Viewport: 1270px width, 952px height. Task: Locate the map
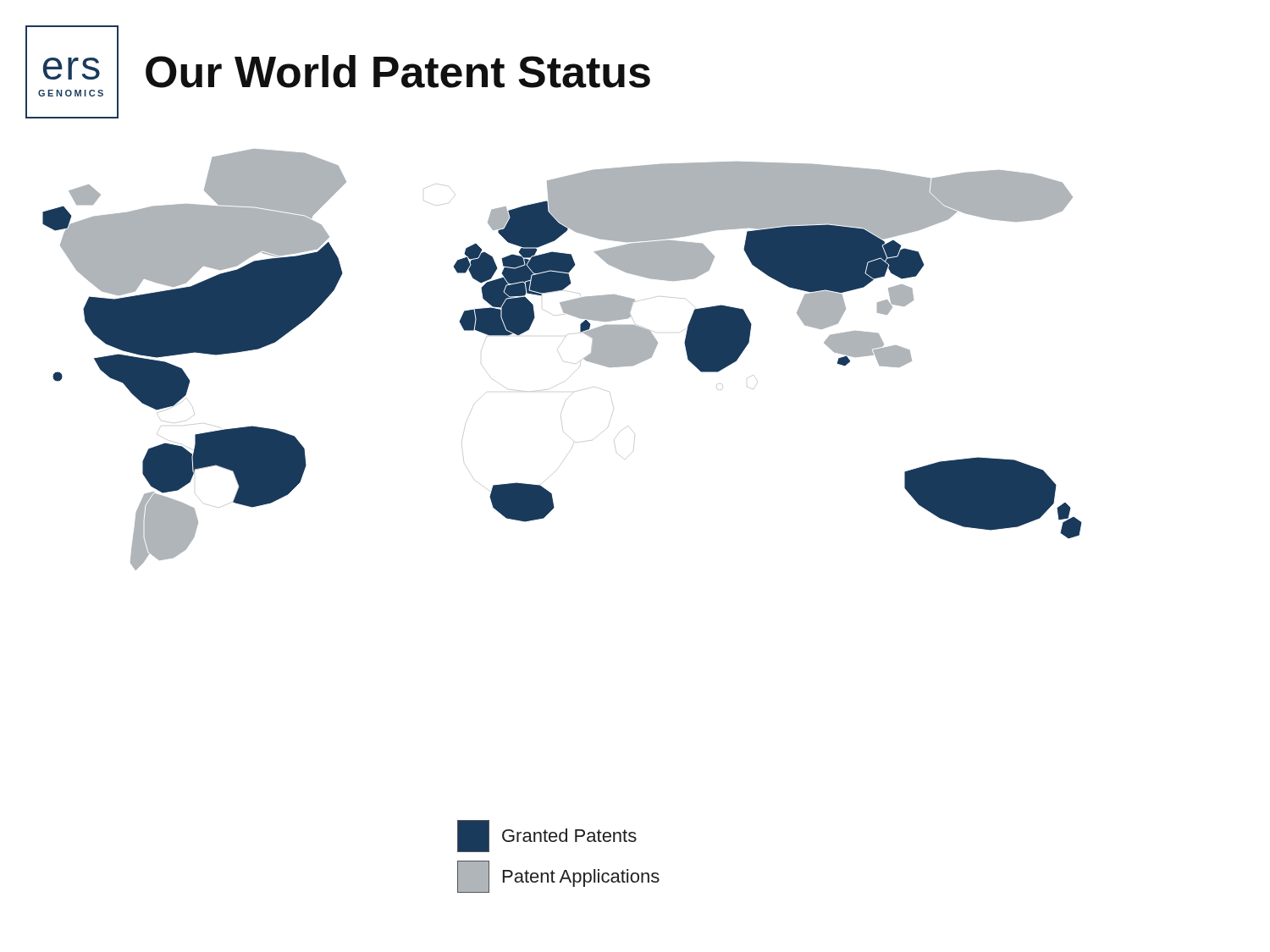click(x=635, y=529)
